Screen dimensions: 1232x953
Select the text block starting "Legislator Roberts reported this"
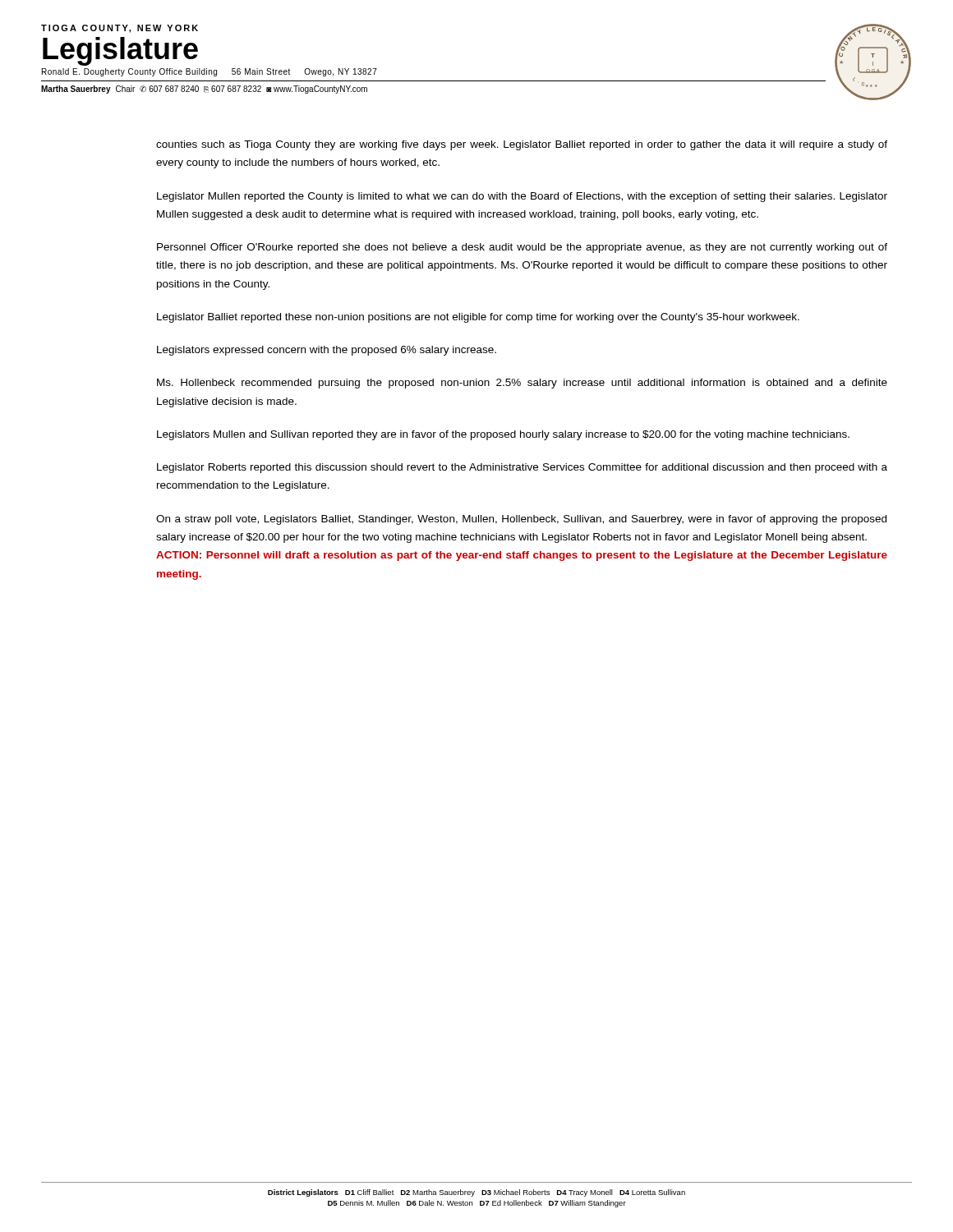522,476
